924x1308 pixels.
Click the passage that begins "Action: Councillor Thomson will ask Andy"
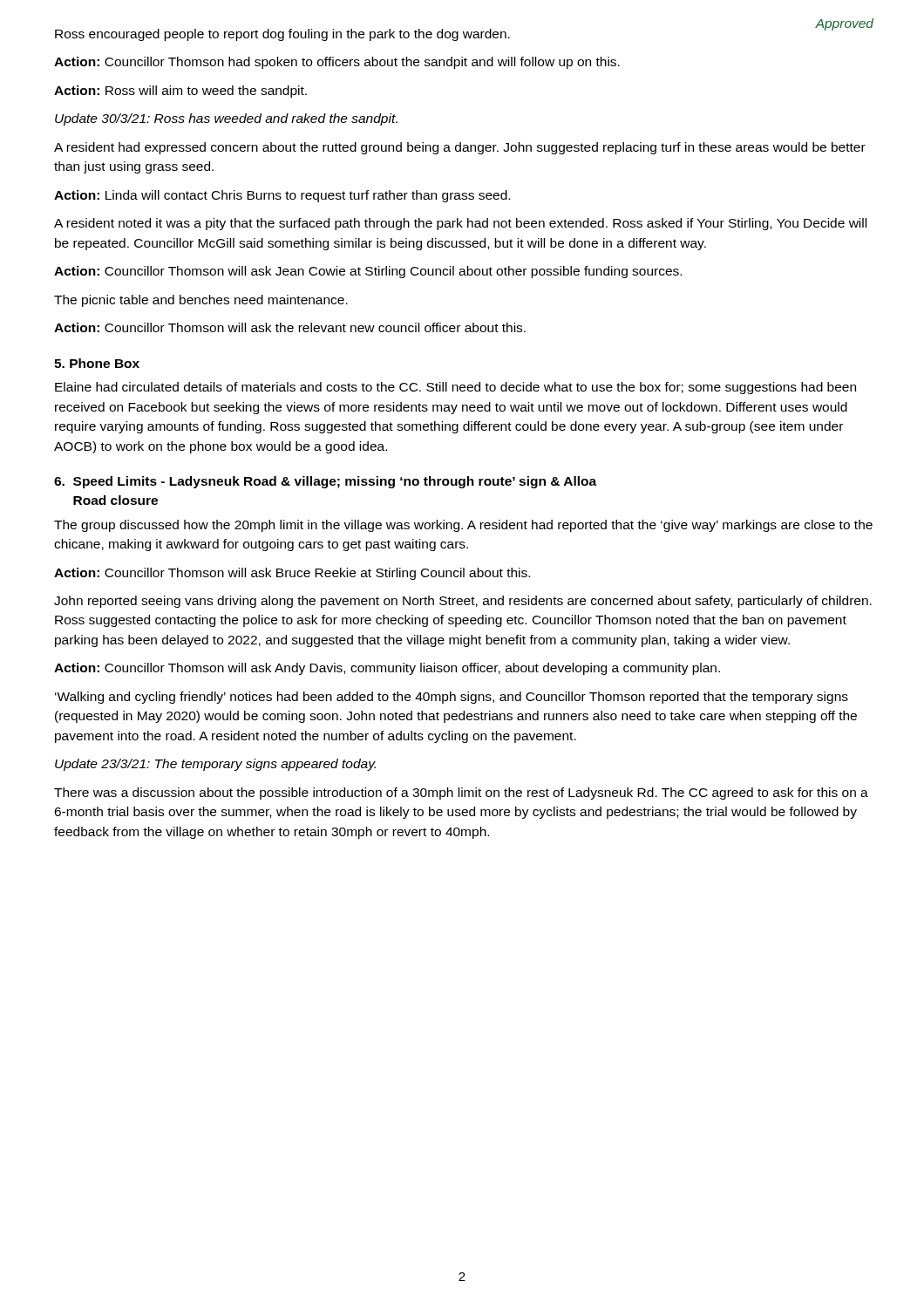coord(388,668)
